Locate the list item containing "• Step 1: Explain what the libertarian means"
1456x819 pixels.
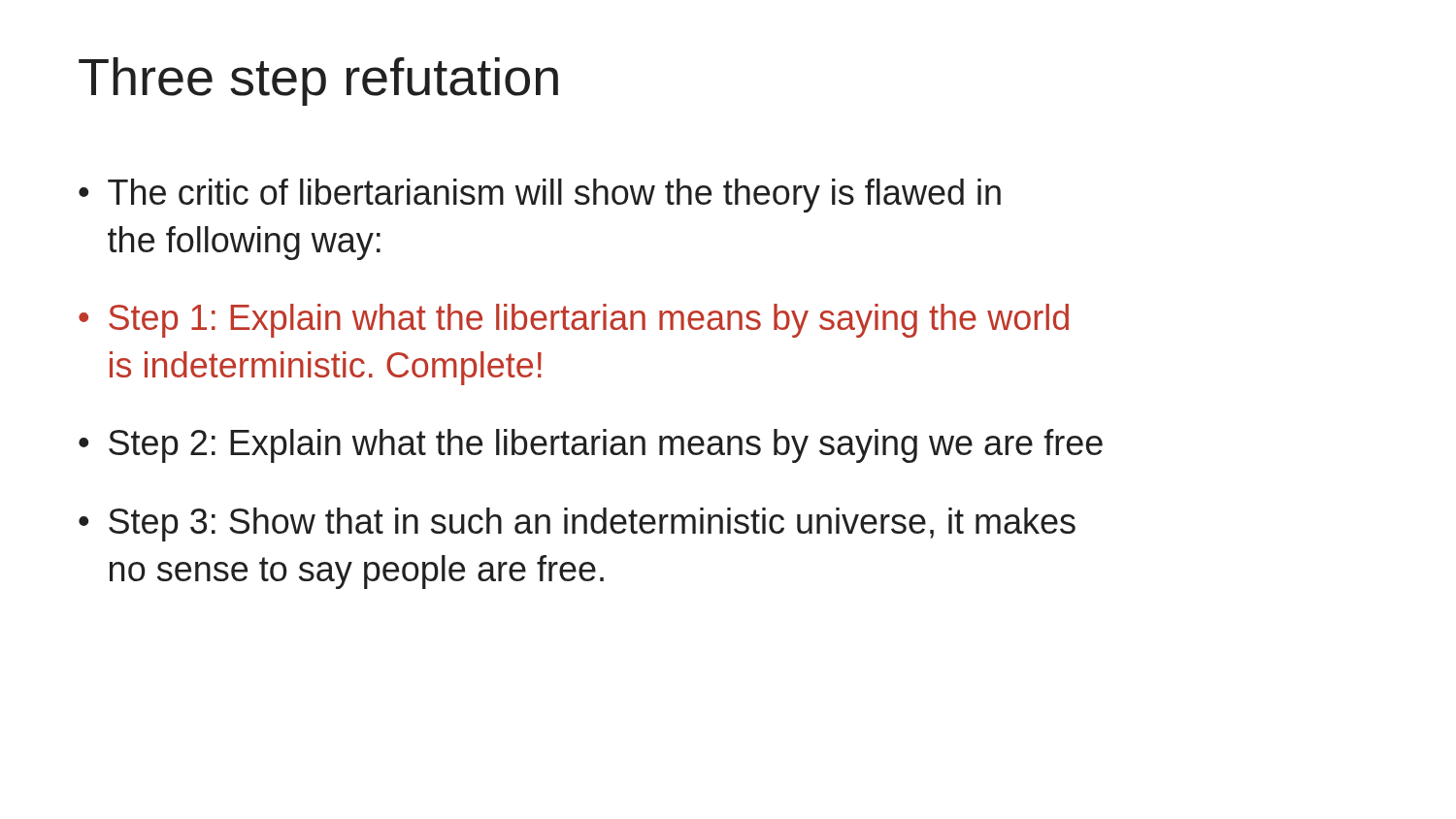[x=574, y=342]
